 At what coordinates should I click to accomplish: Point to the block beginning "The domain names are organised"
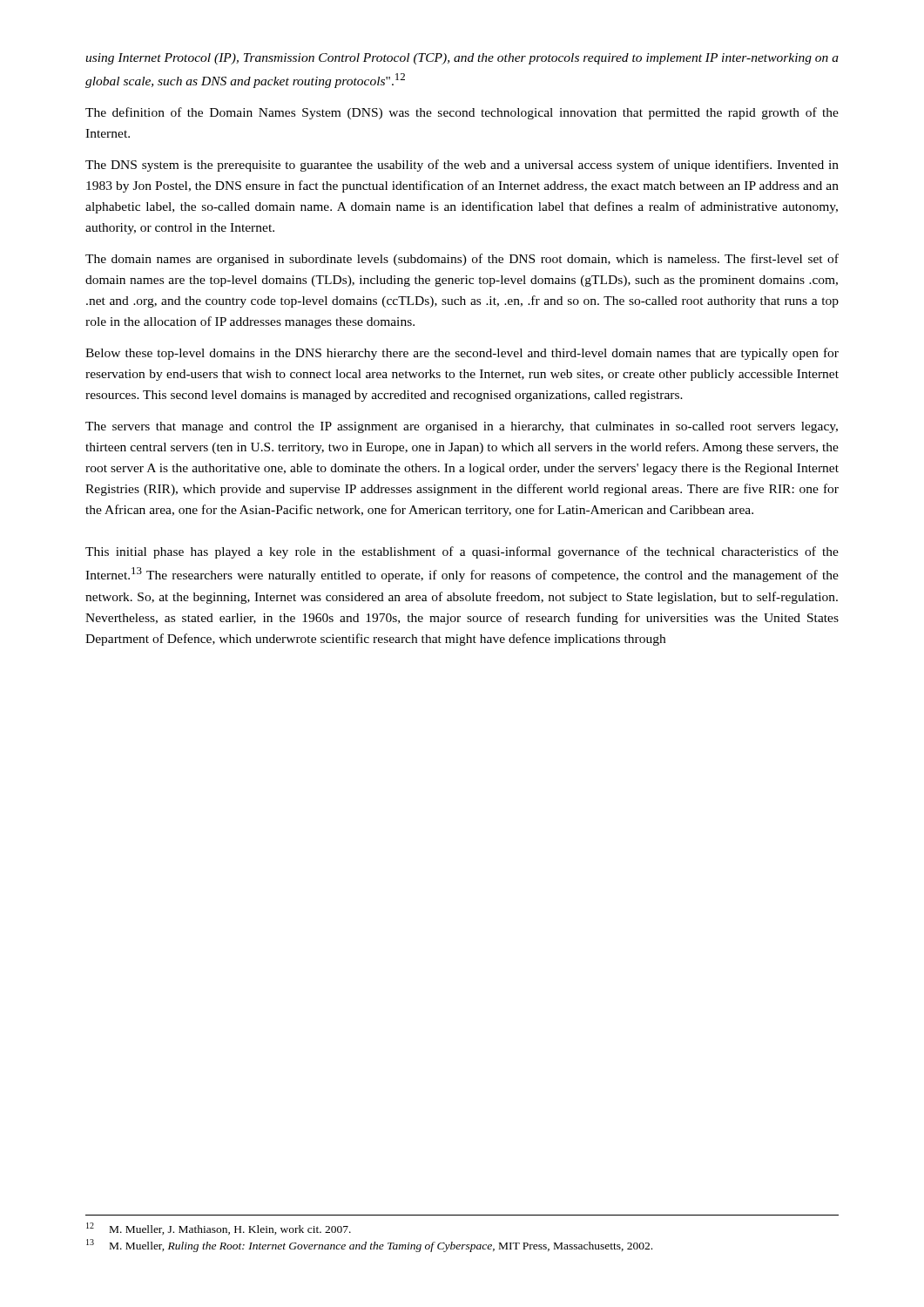(462, 290)
